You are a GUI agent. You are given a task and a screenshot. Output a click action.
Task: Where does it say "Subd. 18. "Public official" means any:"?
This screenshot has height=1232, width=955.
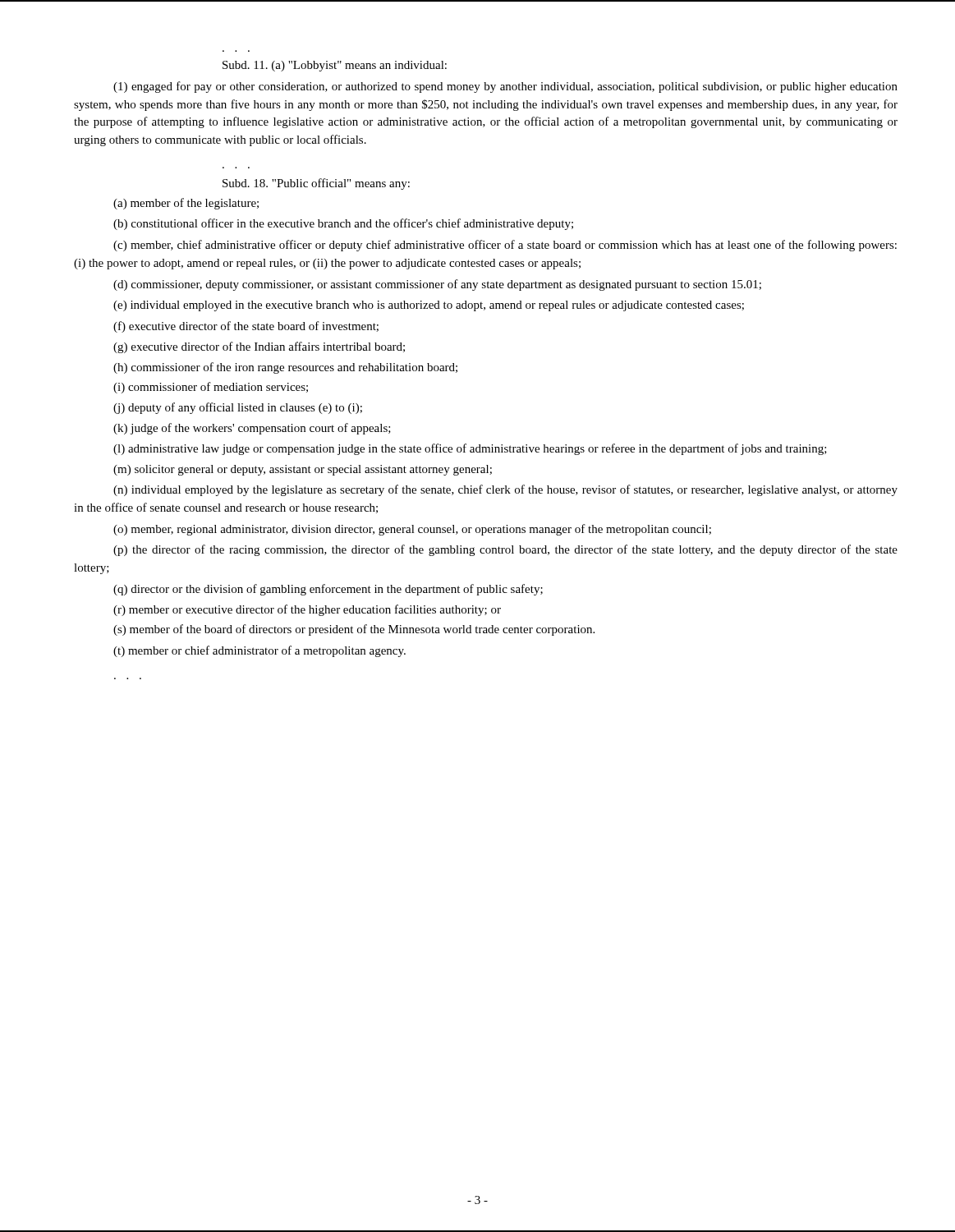[x=316, y=183]
